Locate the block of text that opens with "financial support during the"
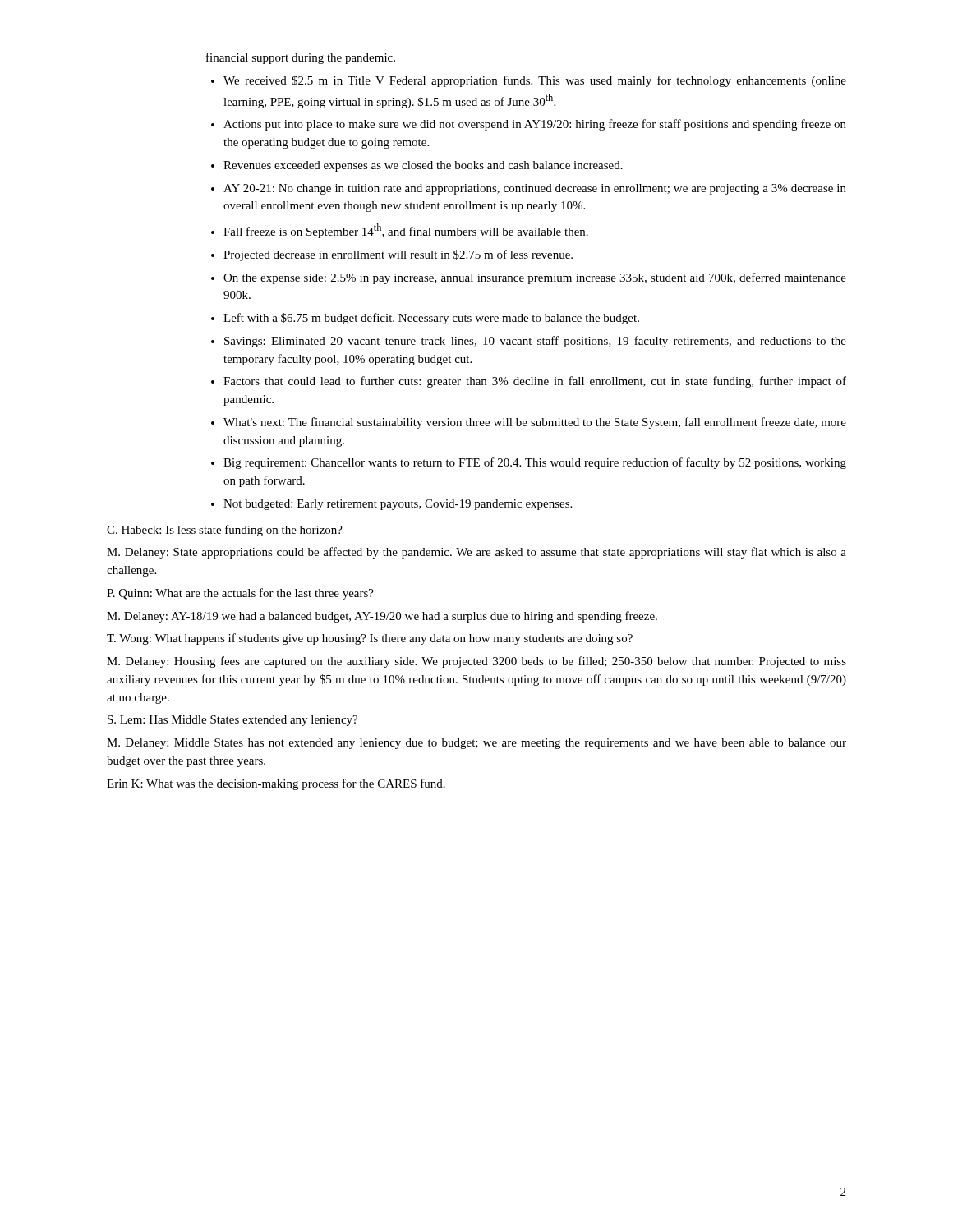 coord(301,57)
